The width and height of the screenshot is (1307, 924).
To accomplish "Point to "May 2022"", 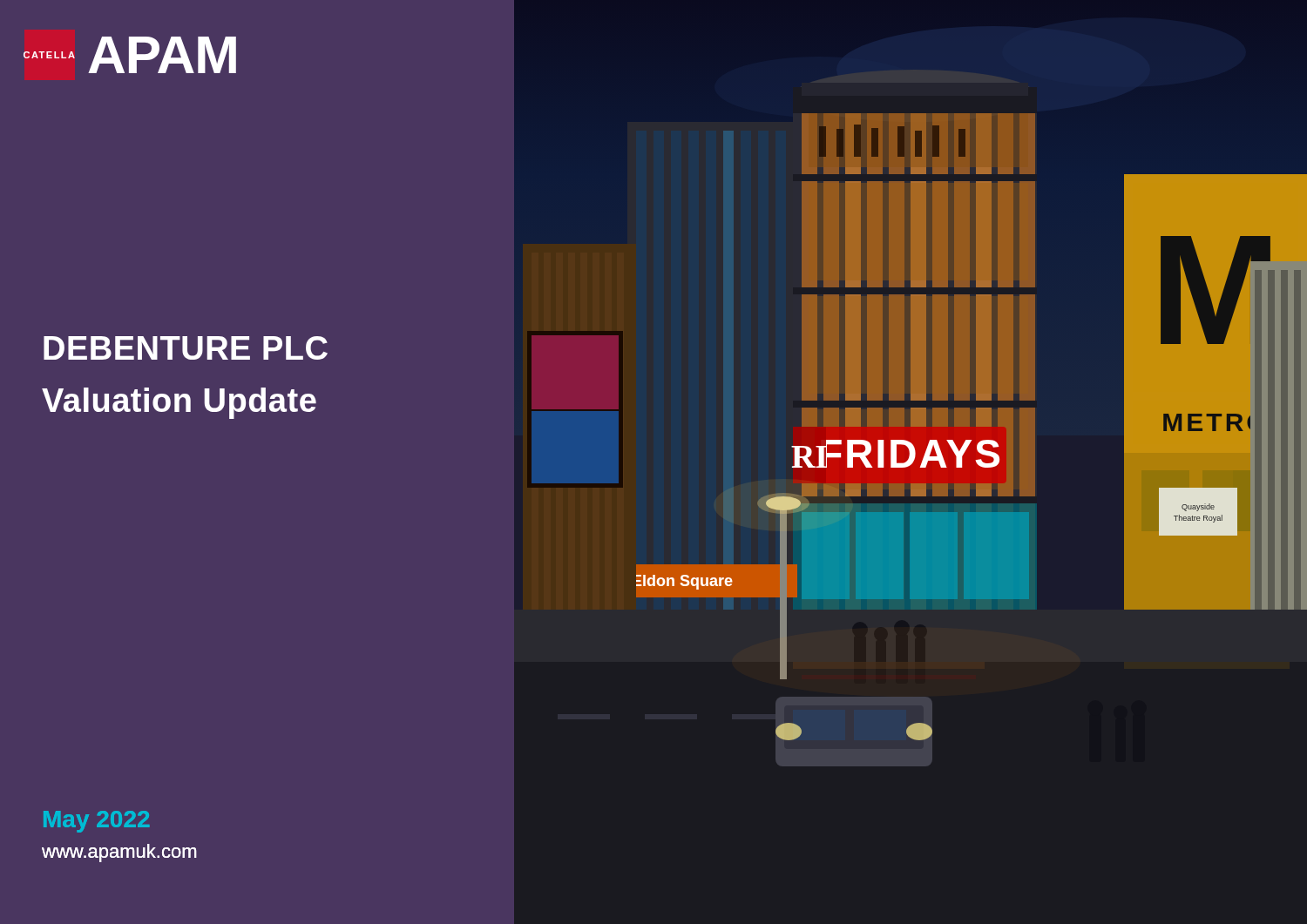I will [96, 819].
